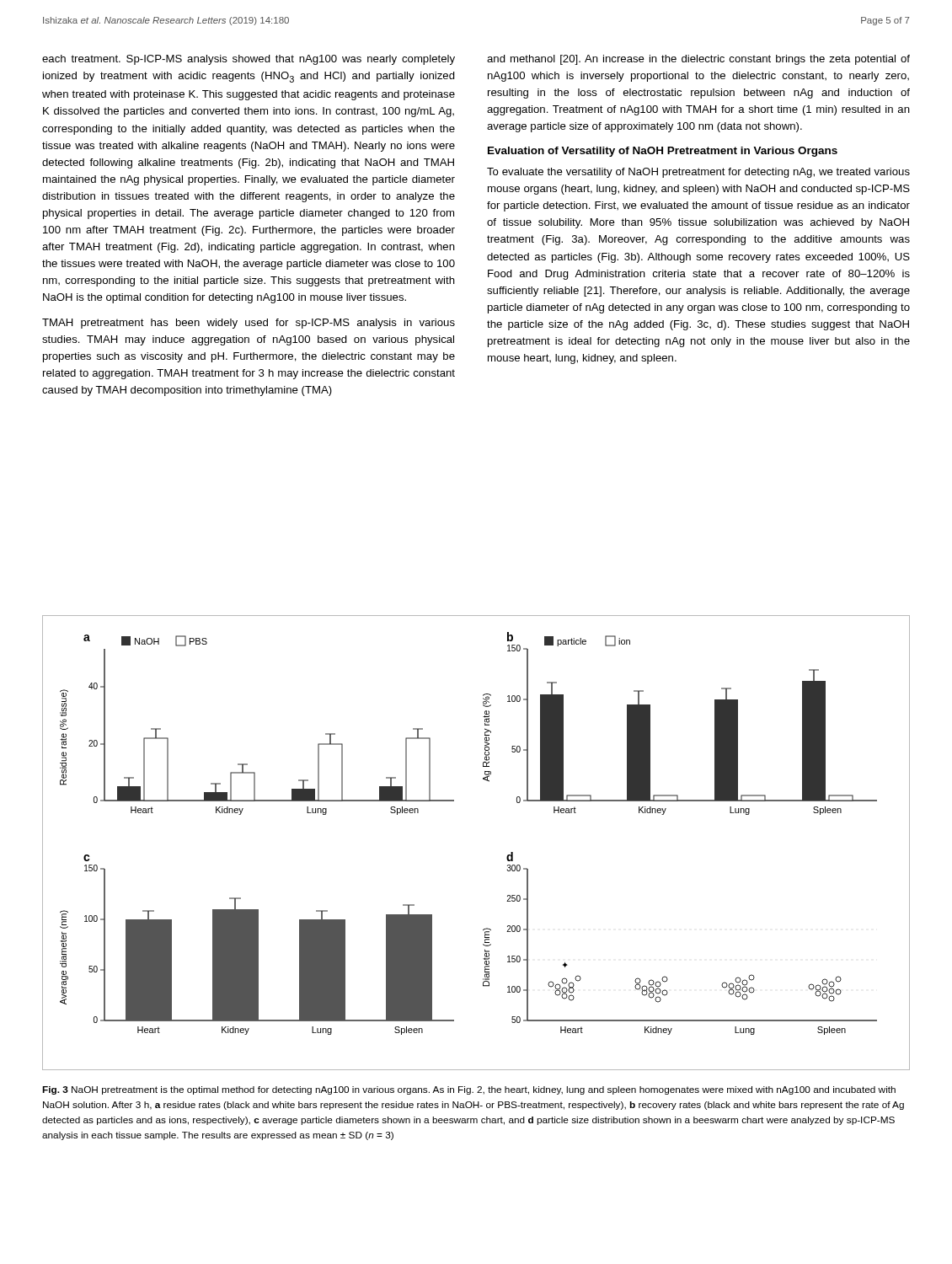This screenshot has height=1264, width=952.
Task: Locate the caption that says "Fig. 3 NaOH pretreatment is the optimal"
Action: (x=473, y=1112)
